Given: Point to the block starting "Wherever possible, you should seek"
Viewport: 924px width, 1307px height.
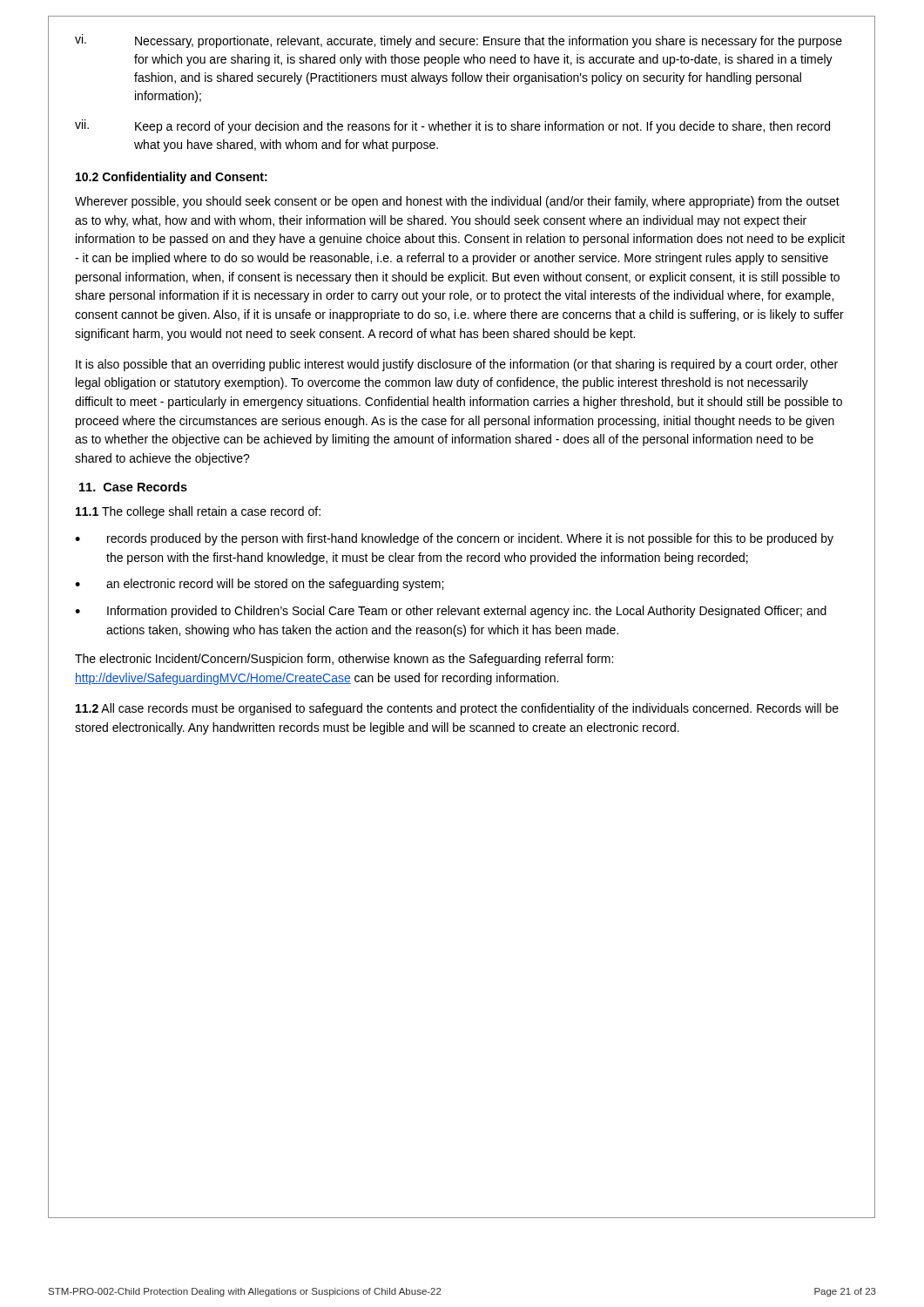Looking at the screenshot, I should point(460,267).
